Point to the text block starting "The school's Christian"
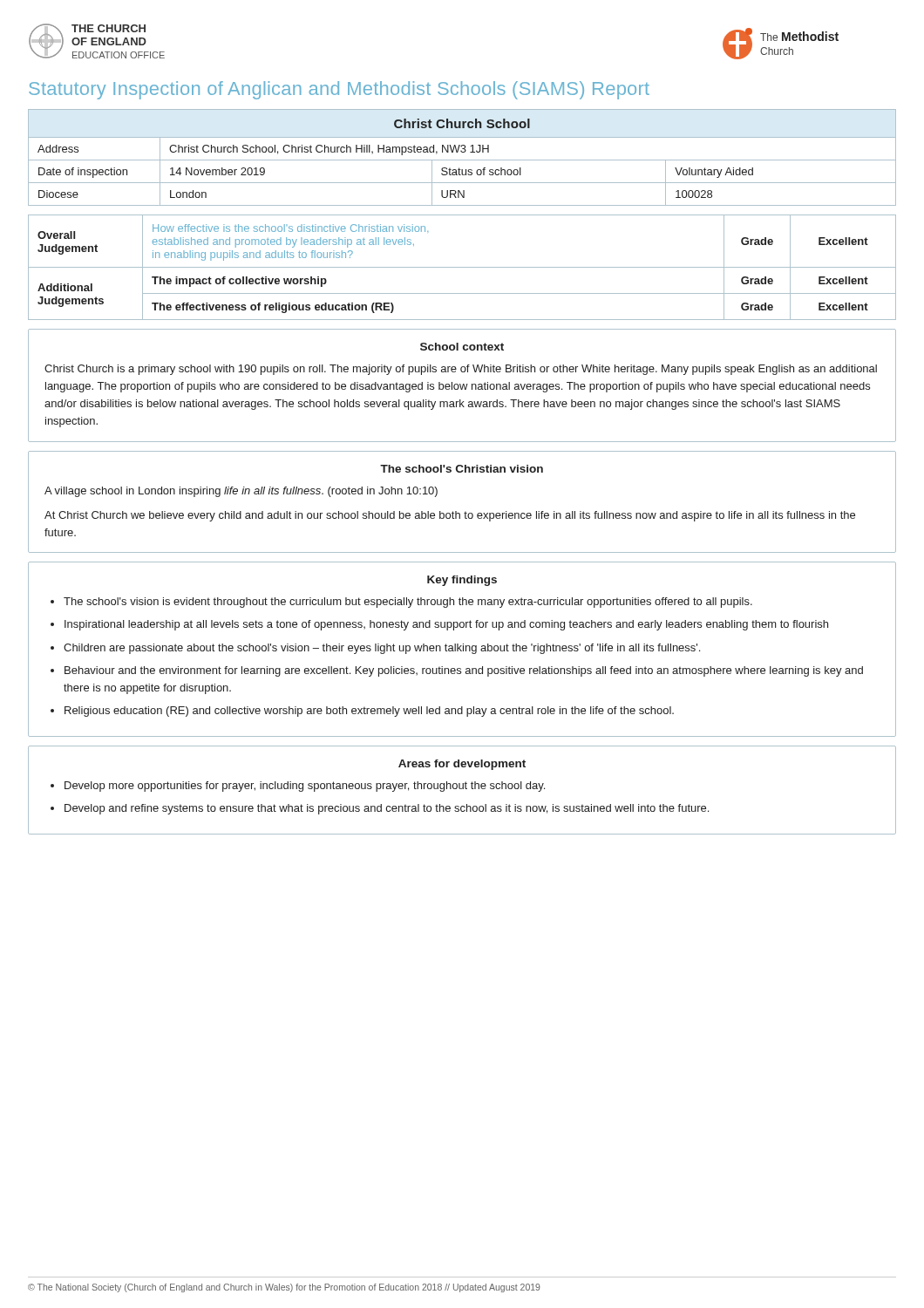 coord(462,468)
